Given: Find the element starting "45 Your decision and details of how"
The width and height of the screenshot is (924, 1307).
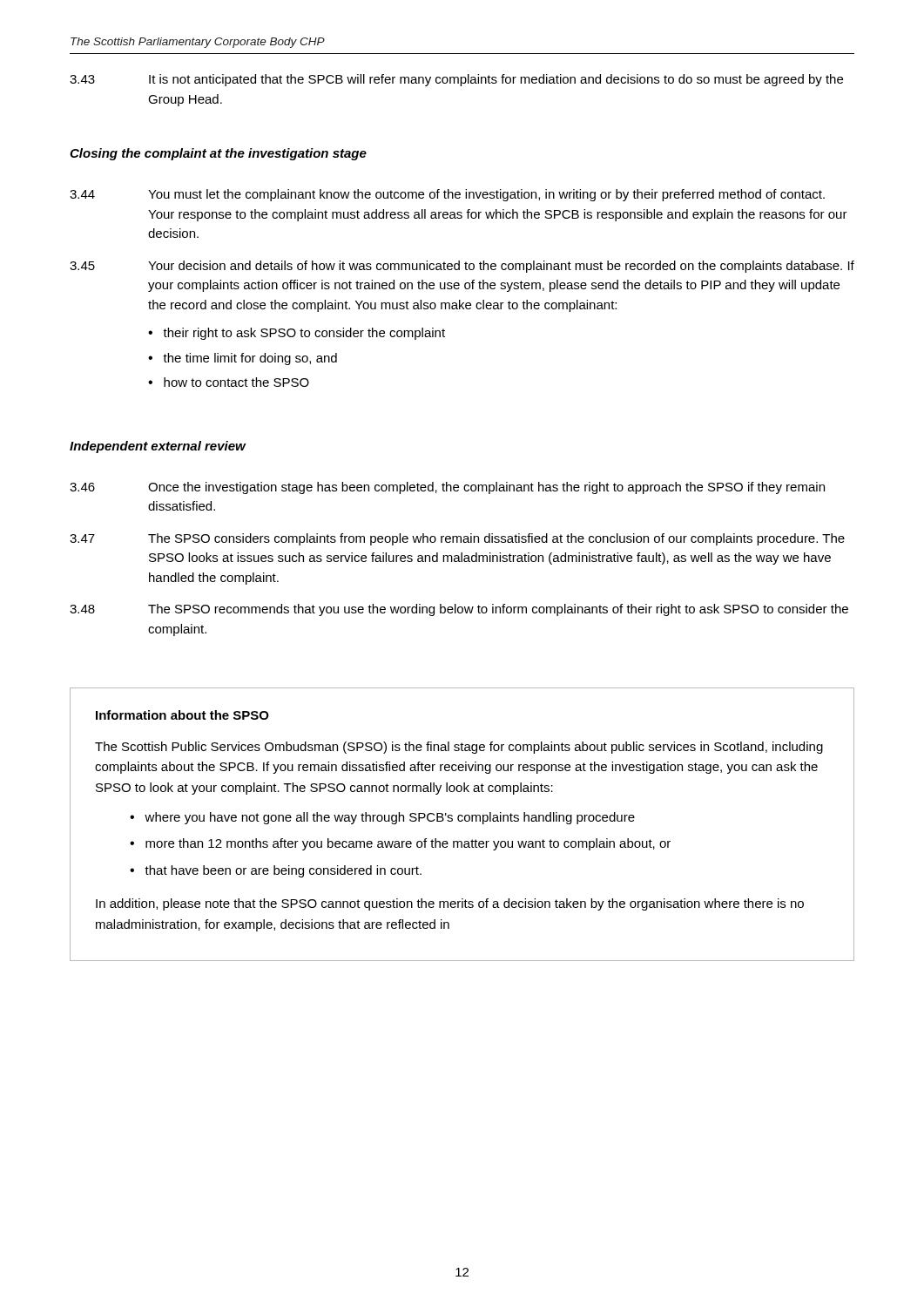Looking at the screenshot, I should tap(462, 267).
